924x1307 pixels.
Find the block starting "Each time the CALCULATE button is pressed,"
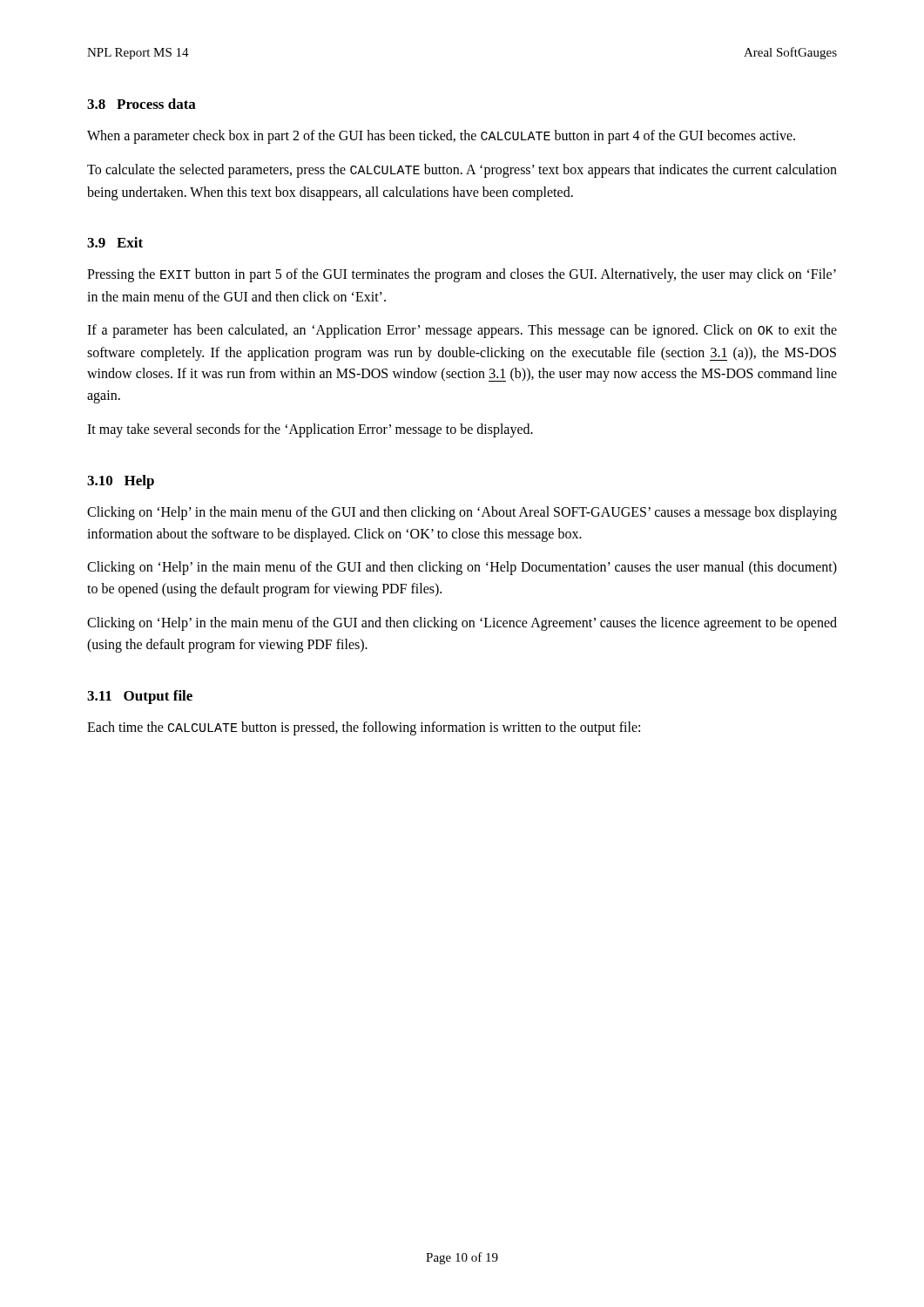point(462,728)
